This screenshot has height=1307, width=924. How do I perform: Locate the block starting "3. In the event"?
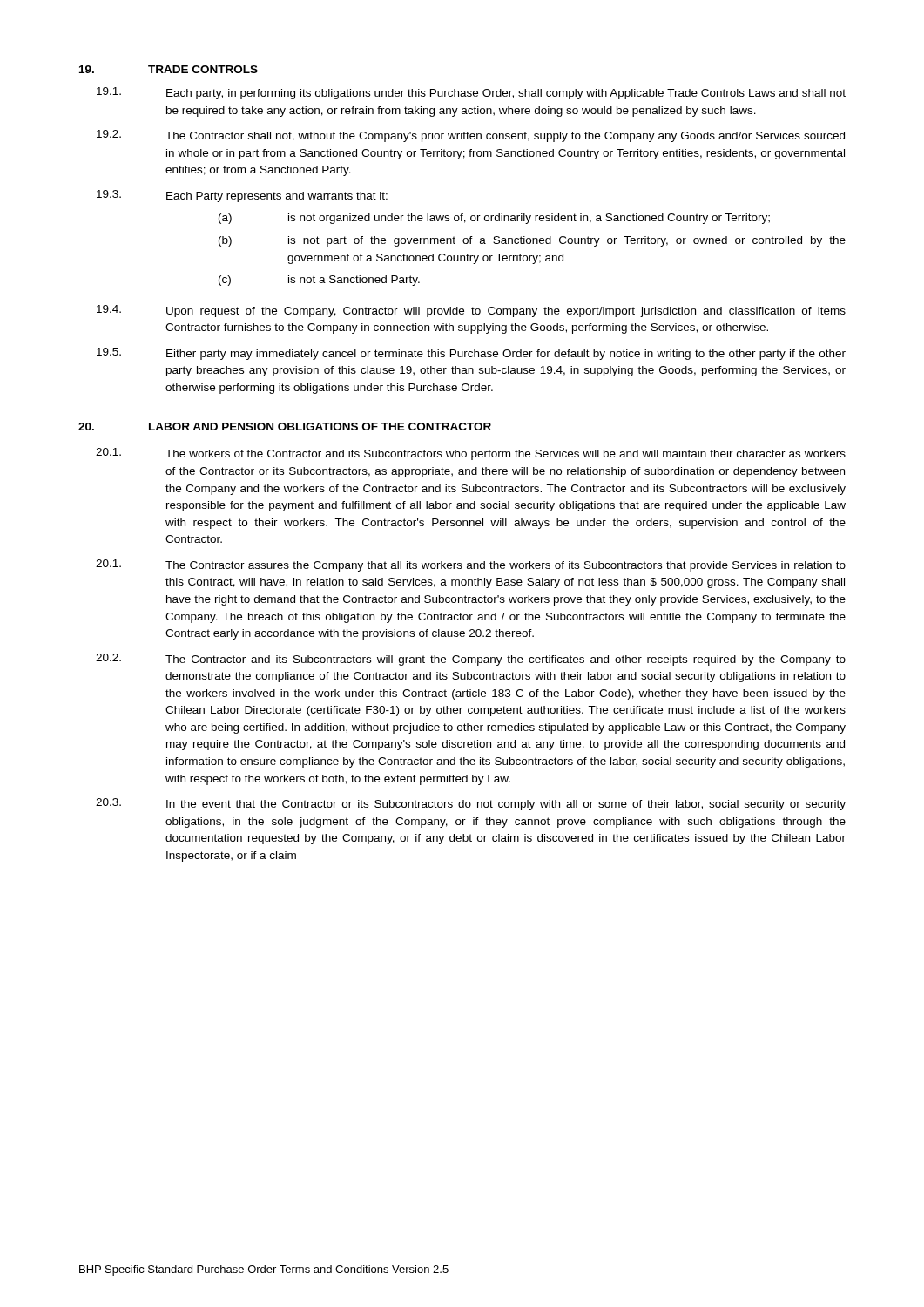point(462,830)
